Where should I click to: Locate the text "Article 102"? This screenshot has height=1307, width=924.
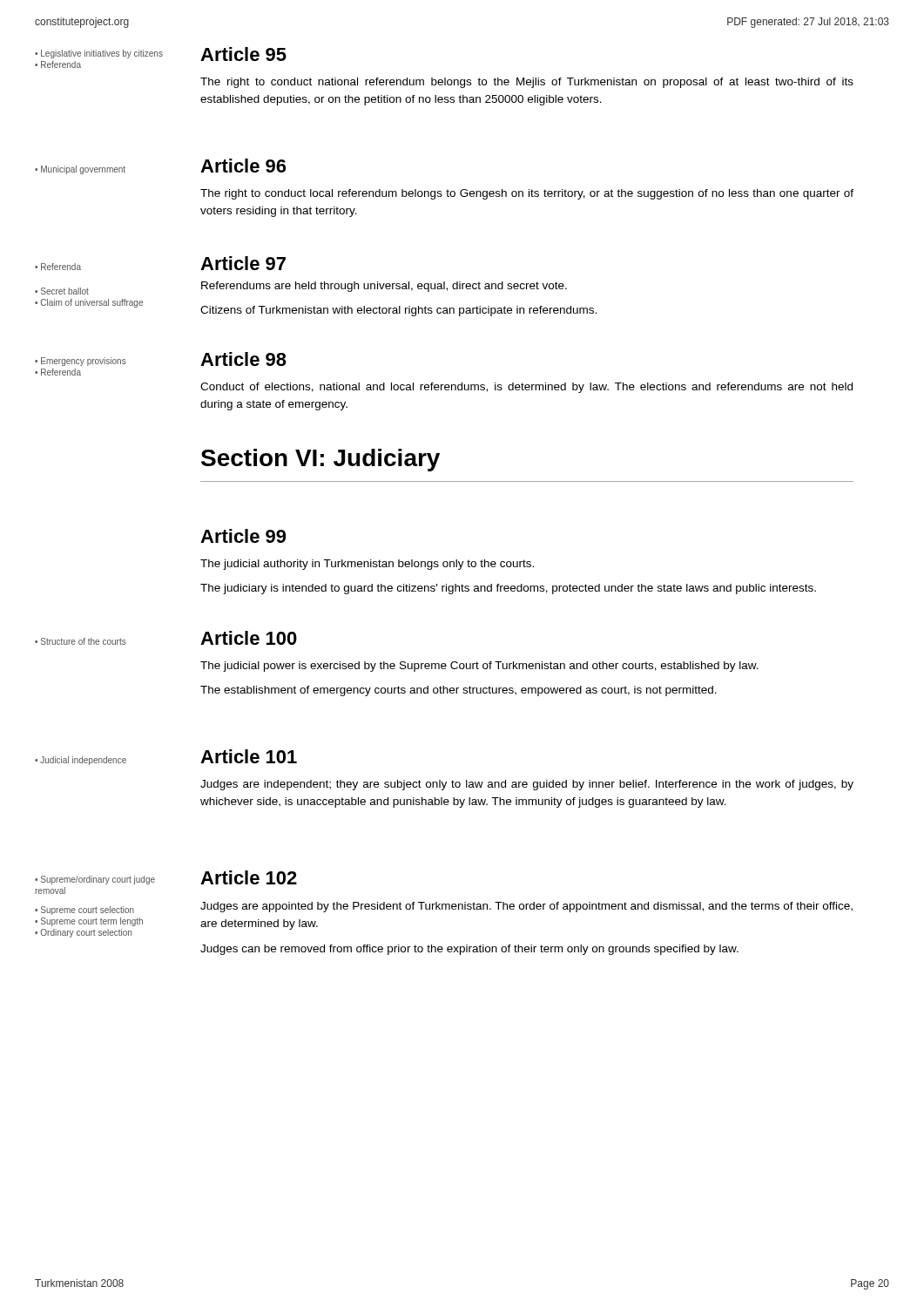click(249, 878)
